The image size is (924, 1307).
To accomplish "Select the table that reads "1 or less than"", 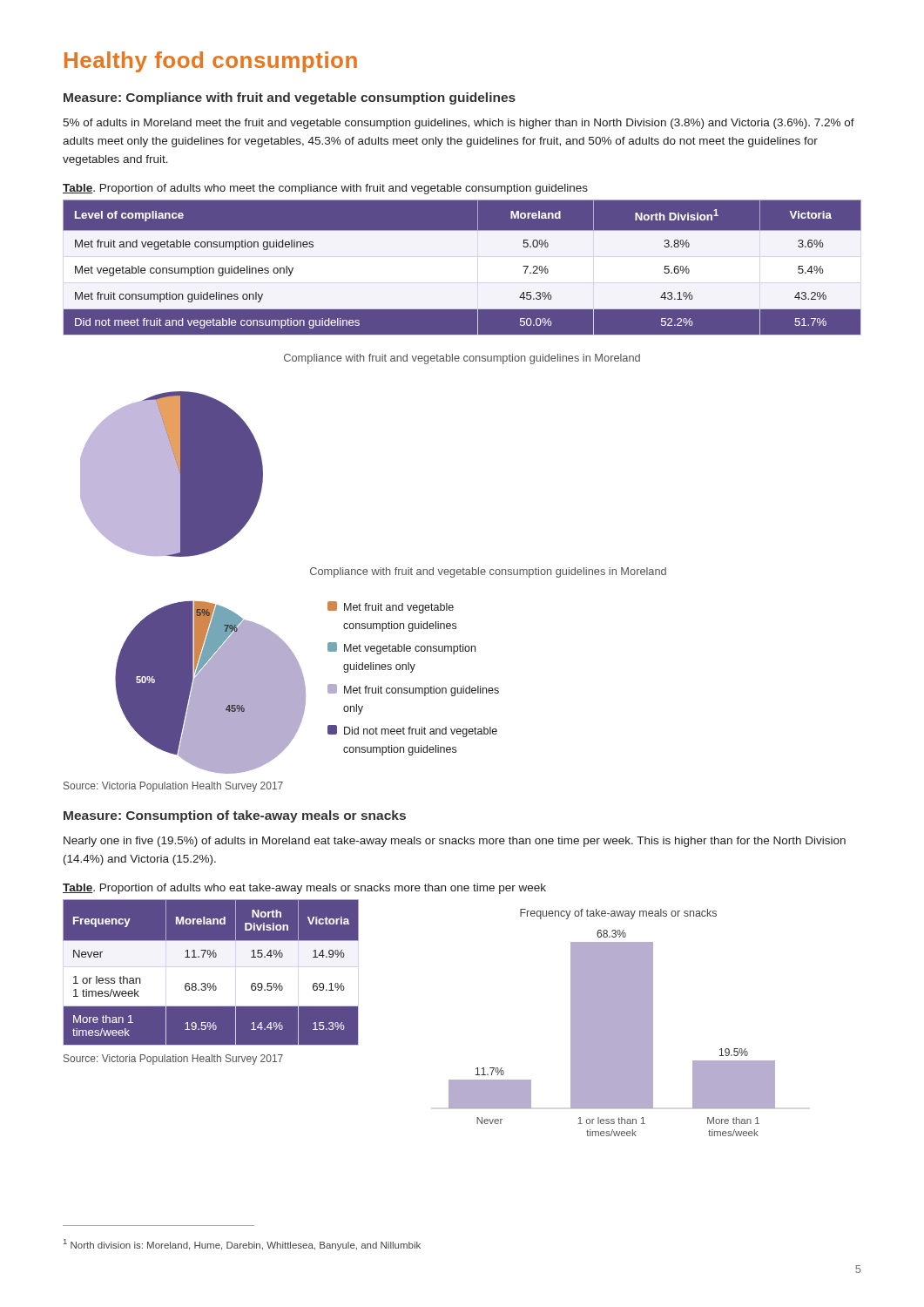I will point(211,972).
